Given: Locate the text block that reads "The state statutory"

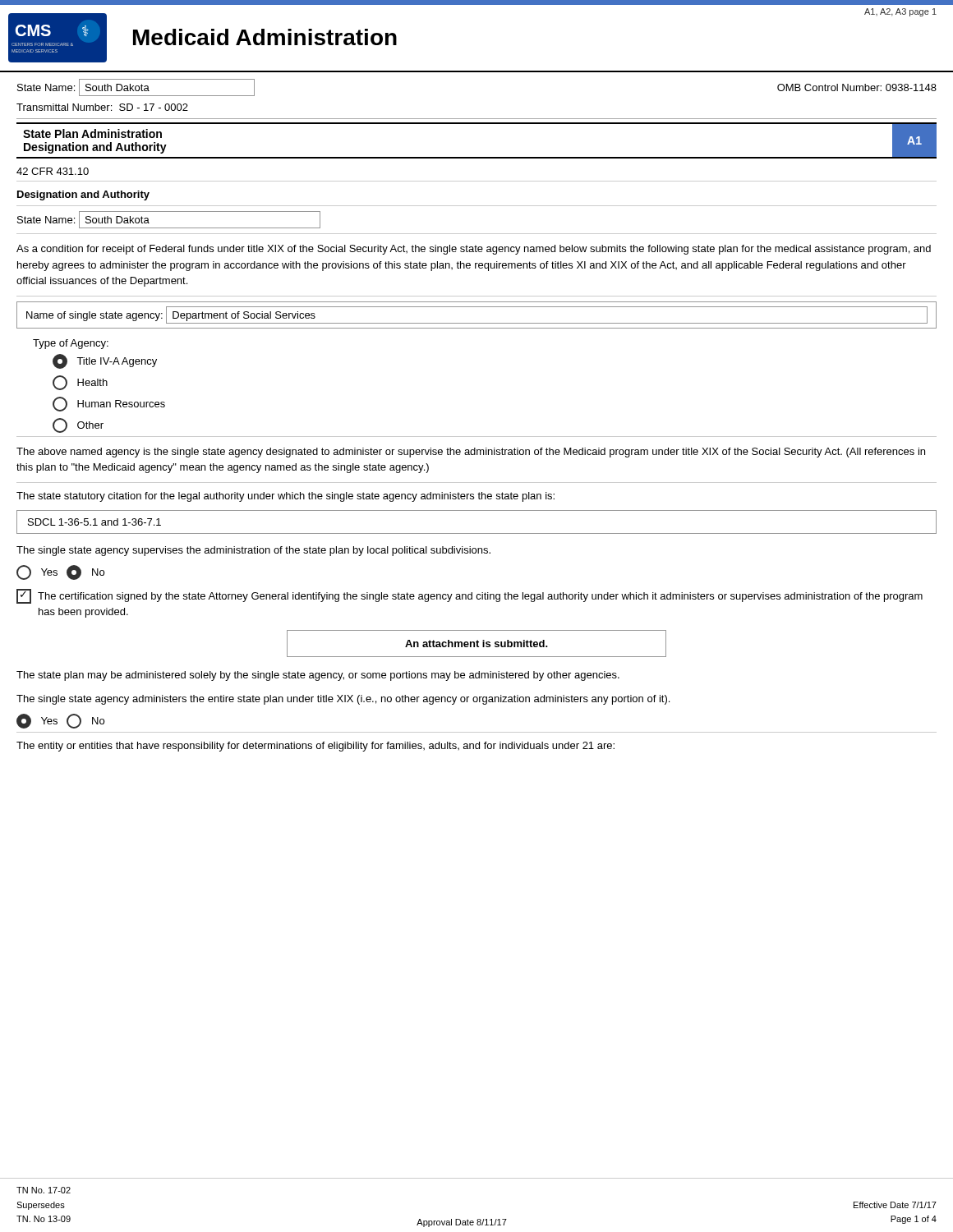Looking at the screenshot, I should point(286,495).
